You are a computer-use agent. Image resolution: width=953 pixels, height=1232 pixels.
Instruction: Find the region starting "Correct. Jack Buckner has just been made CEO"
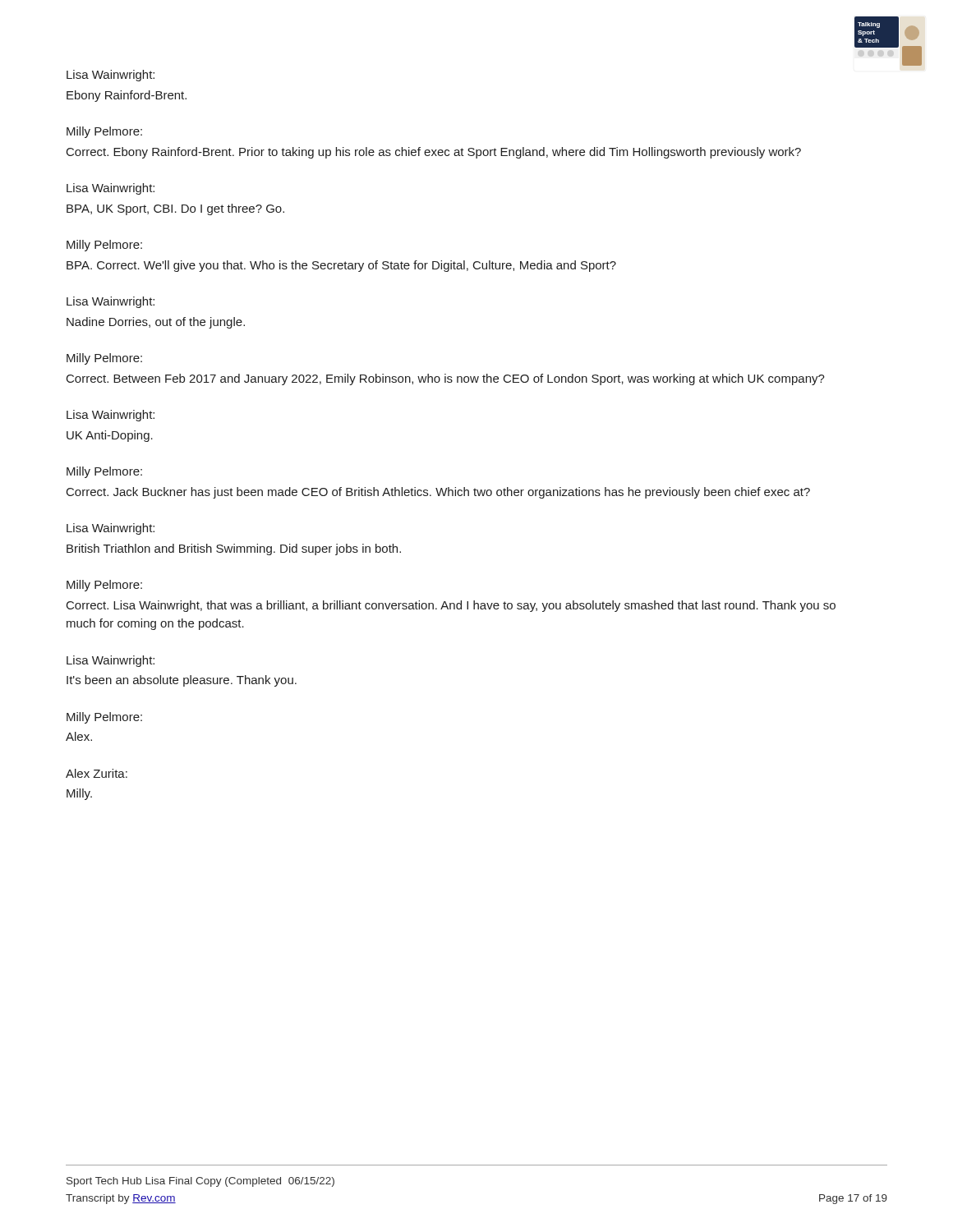[x=438, y=491]
